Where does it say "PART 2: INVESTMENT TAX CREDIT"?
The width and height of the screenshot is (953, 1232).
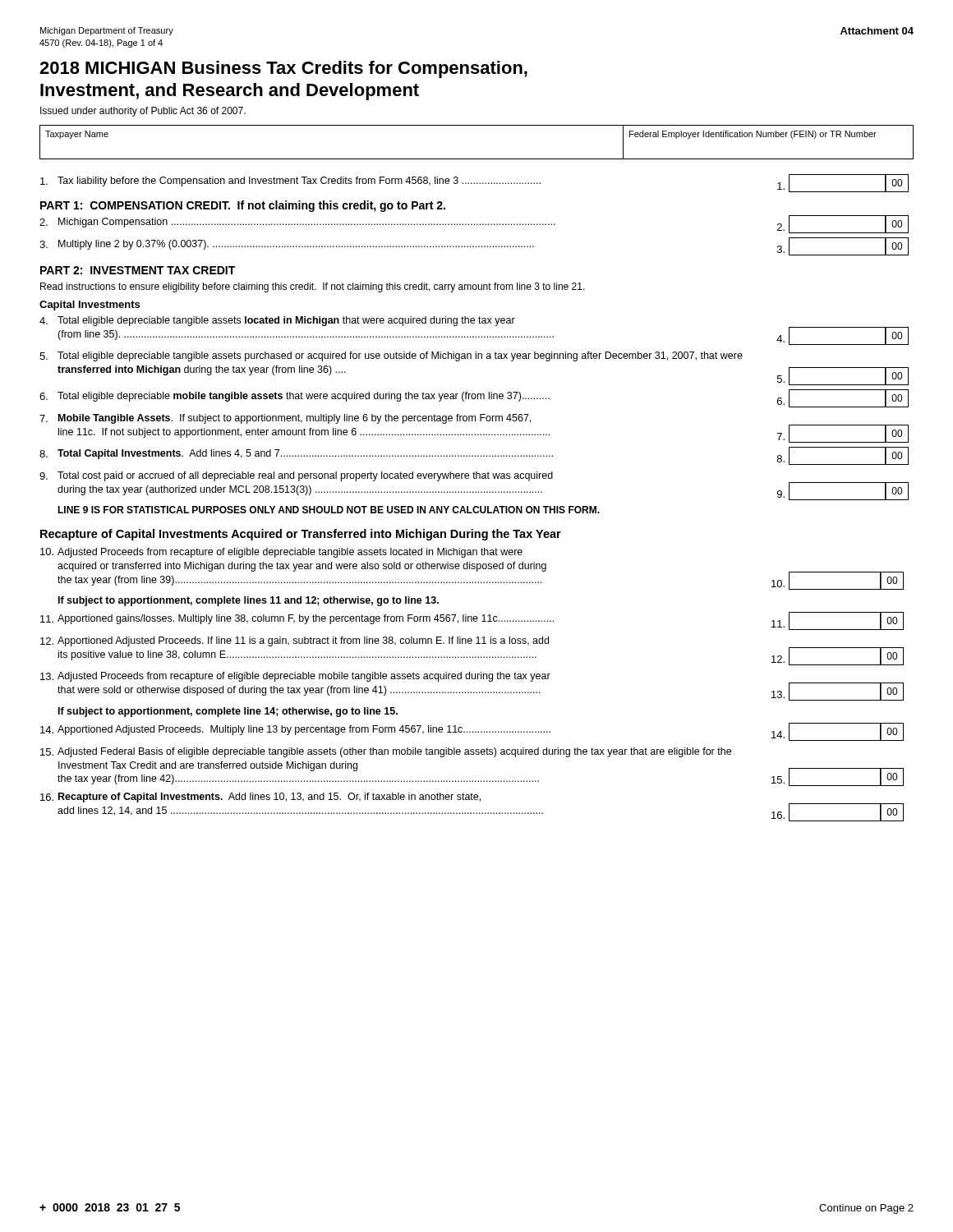[137, 270]
